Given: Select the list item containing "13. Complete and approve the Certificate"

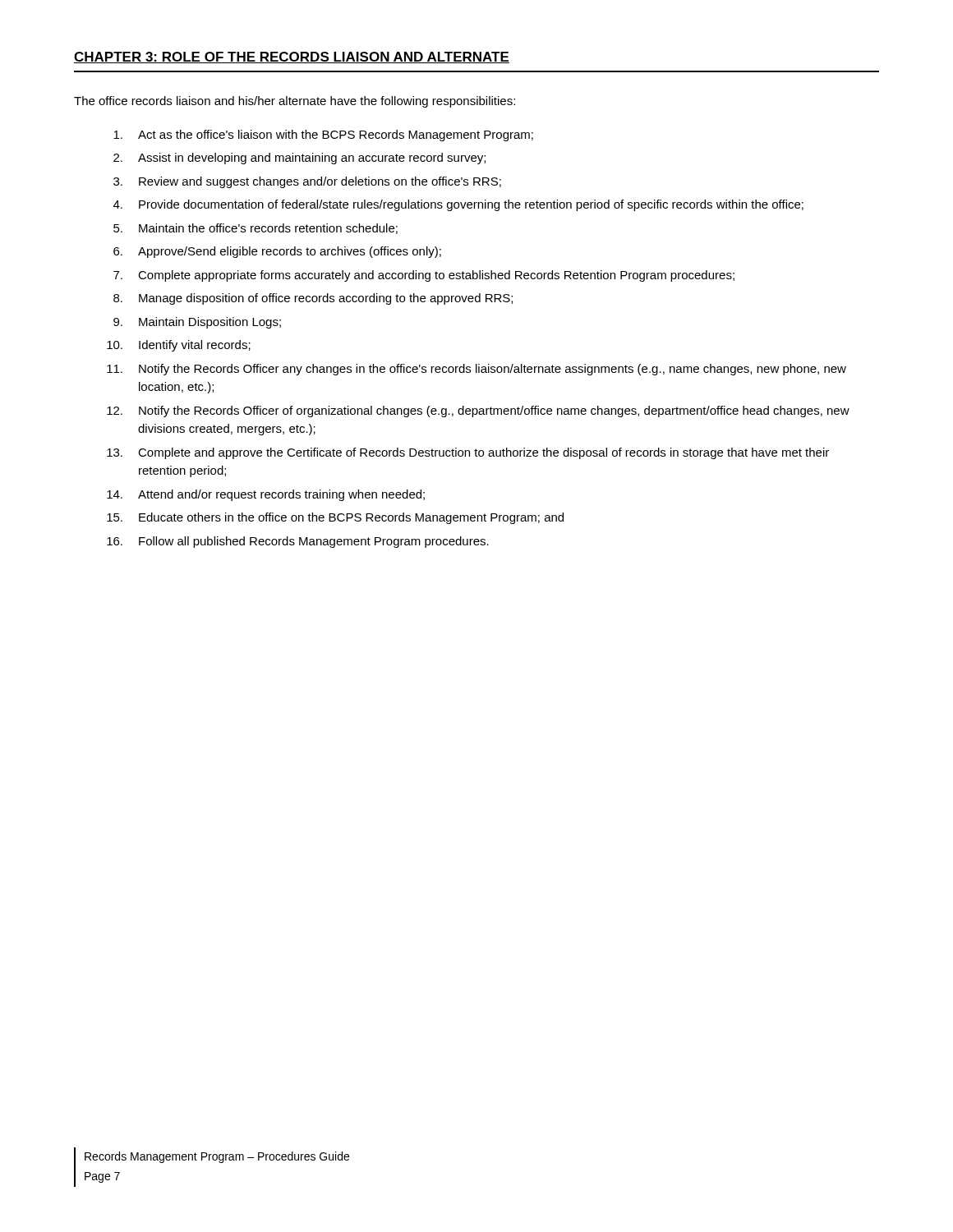Looking at the screenshot, I should pyautogui.click(x=476, y=462).
